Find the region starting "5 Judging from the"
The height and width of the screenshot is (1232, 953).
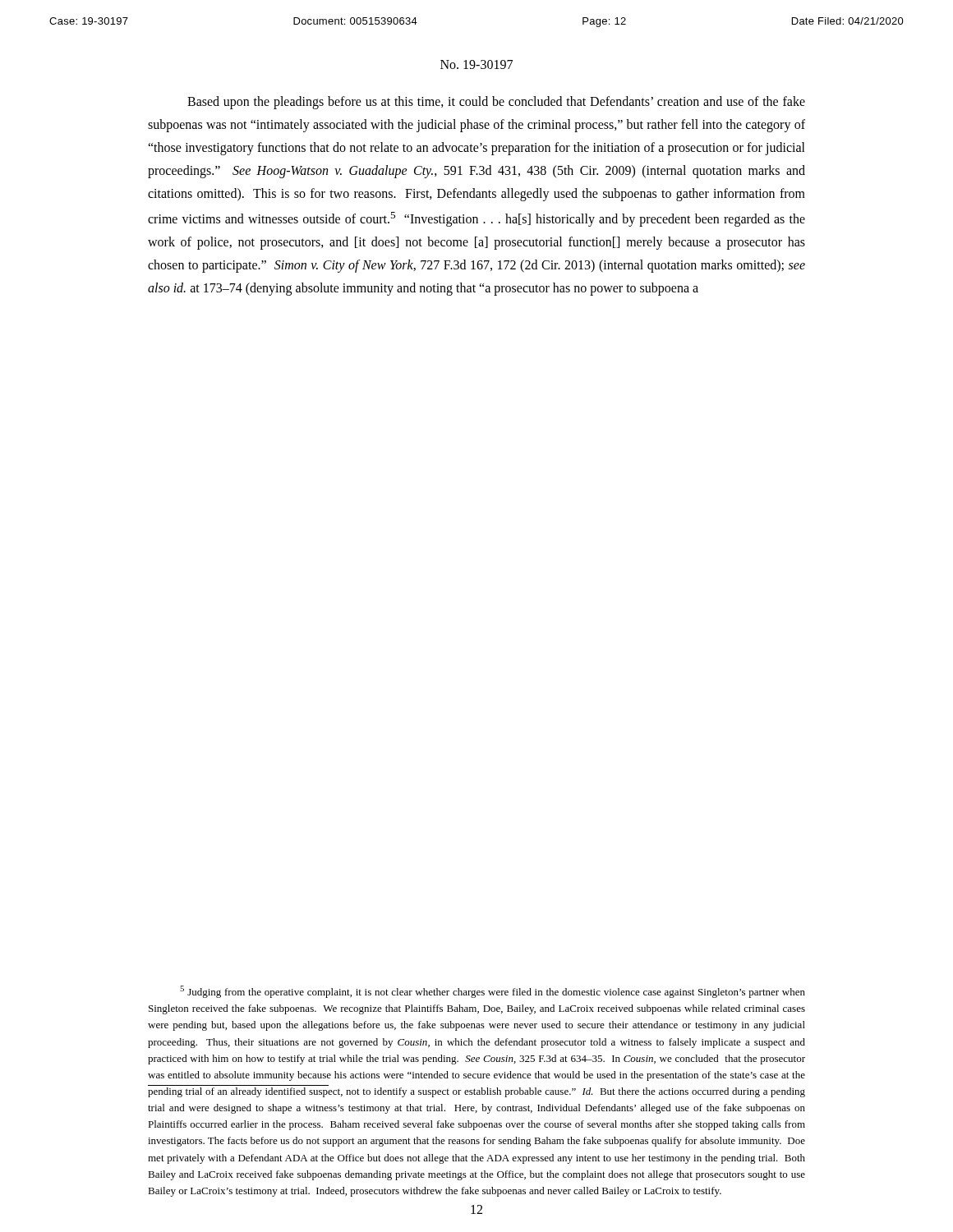pyautogui.click(x=476, y=1090)
